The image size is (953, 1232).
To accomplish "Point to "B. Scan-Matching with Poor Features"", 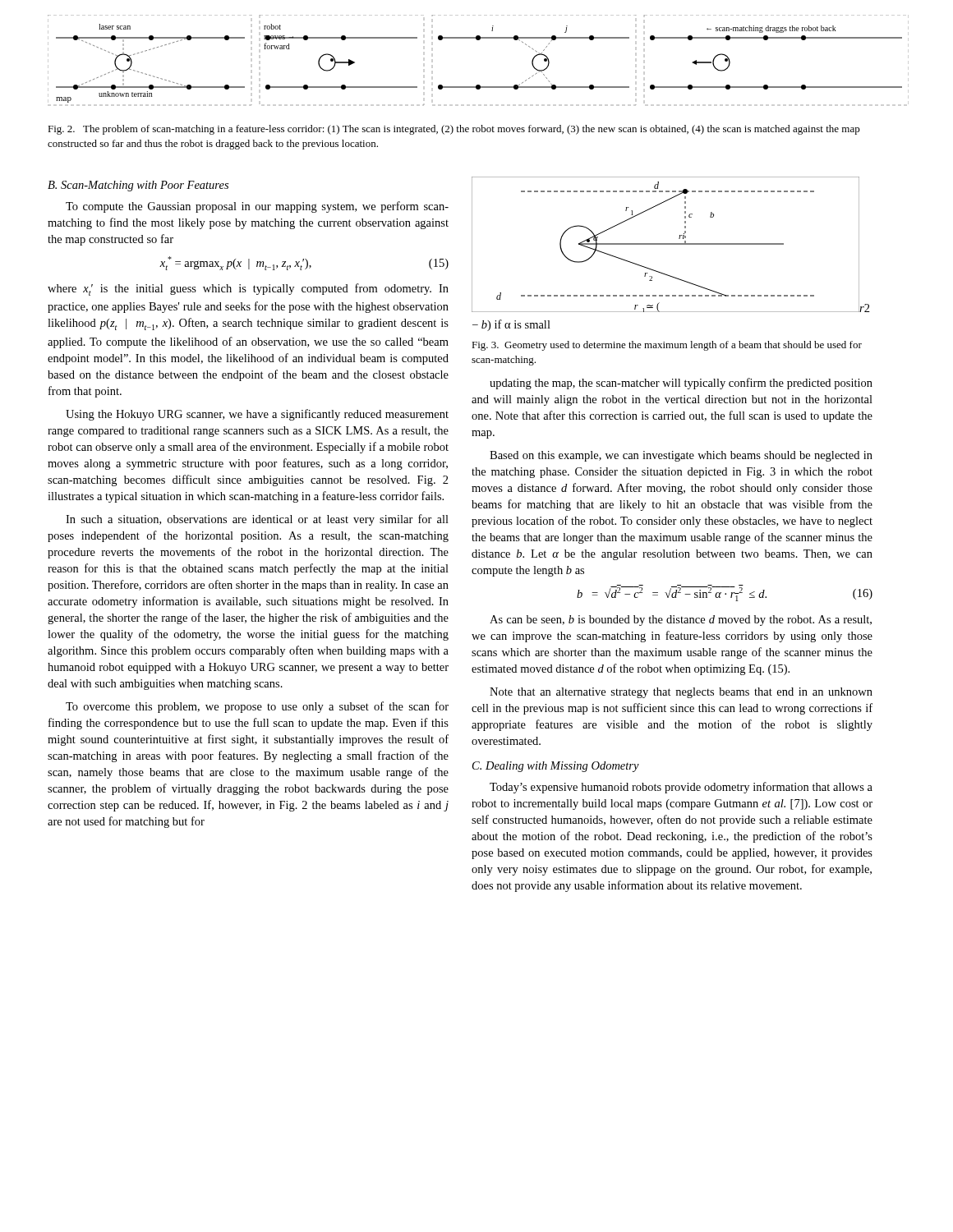I will point(138,185).
